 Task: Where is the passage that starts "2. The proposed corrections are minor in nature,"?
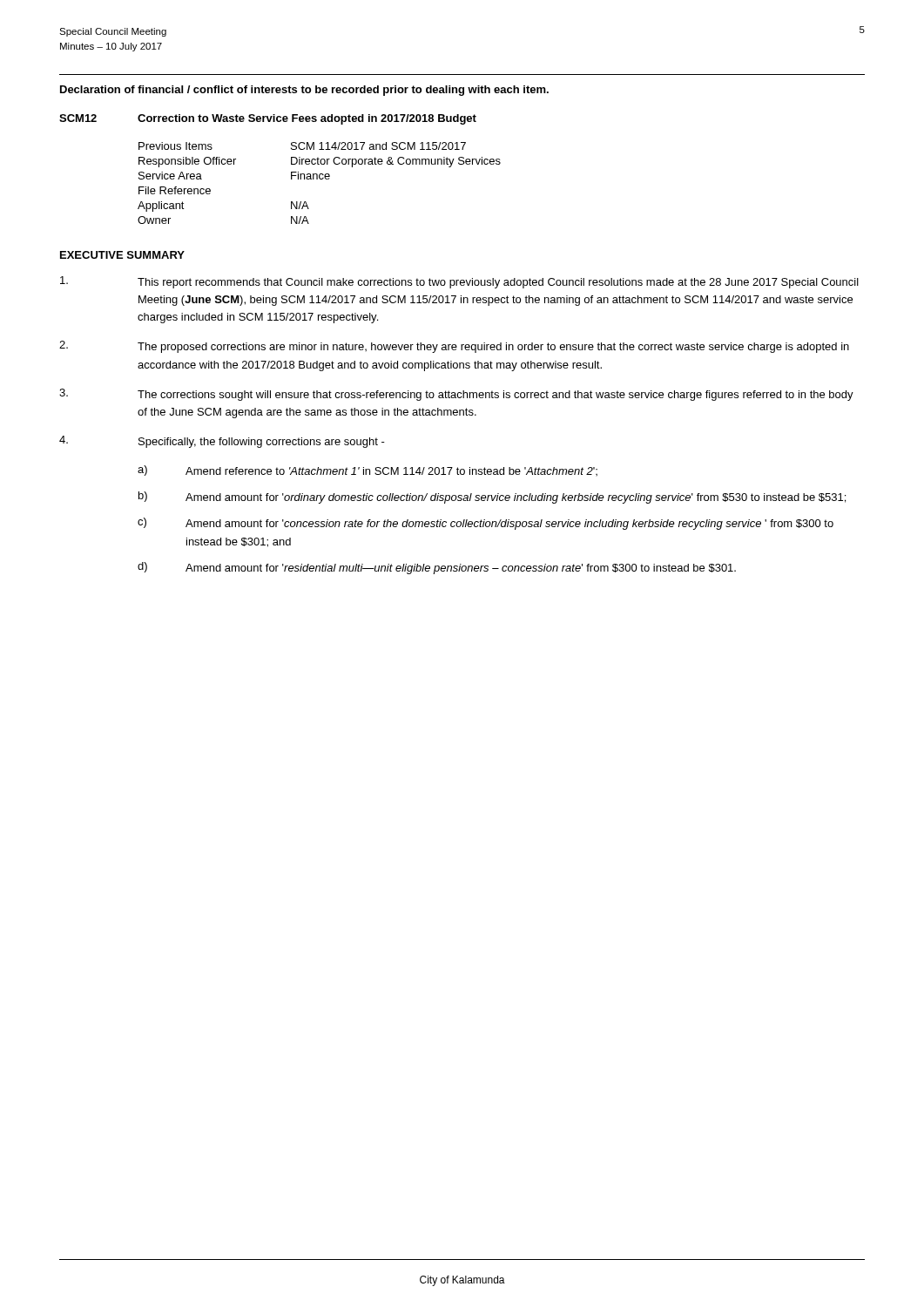point(462,356)
